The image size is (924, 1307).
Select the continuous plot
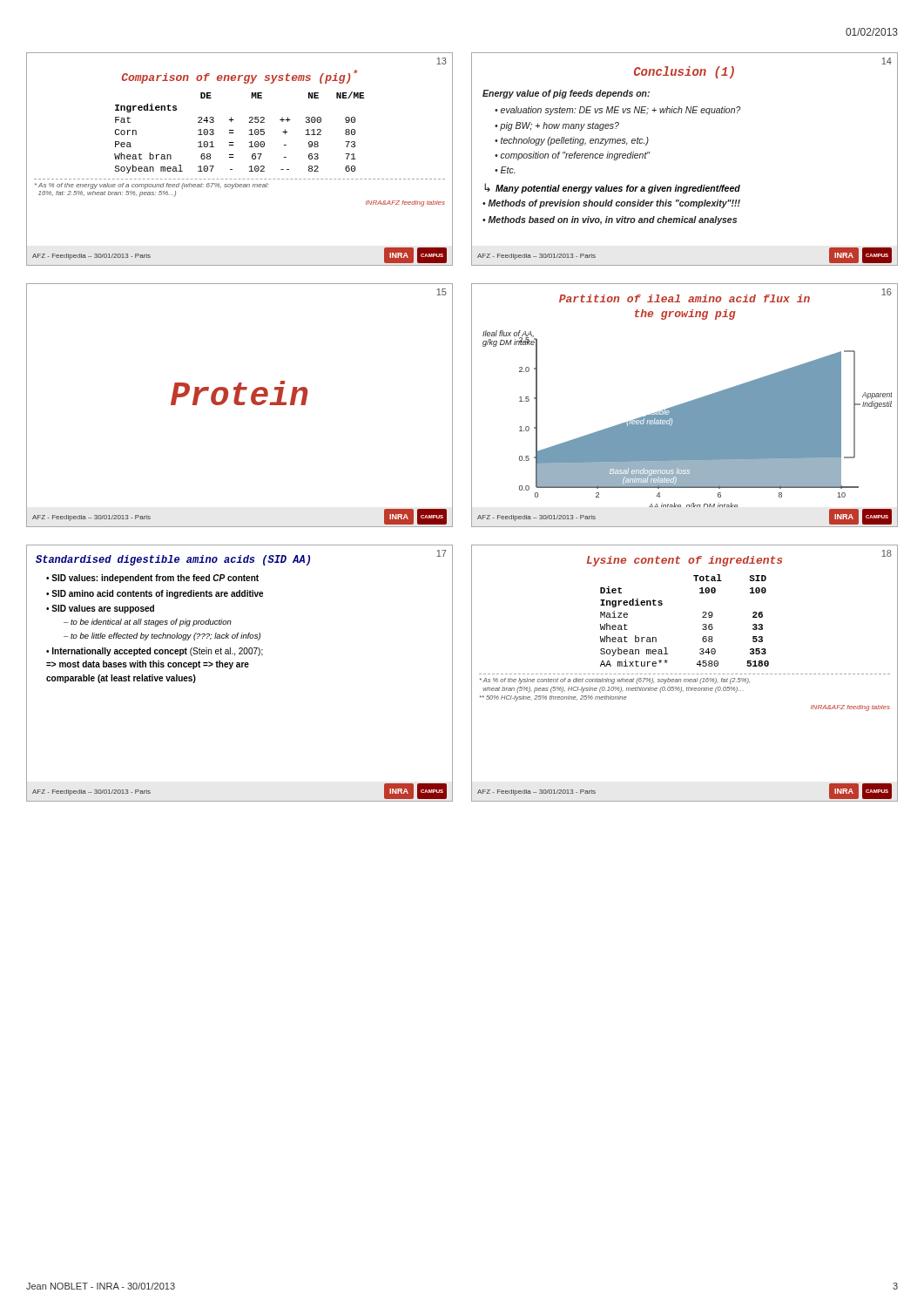(x=684, y=405)
